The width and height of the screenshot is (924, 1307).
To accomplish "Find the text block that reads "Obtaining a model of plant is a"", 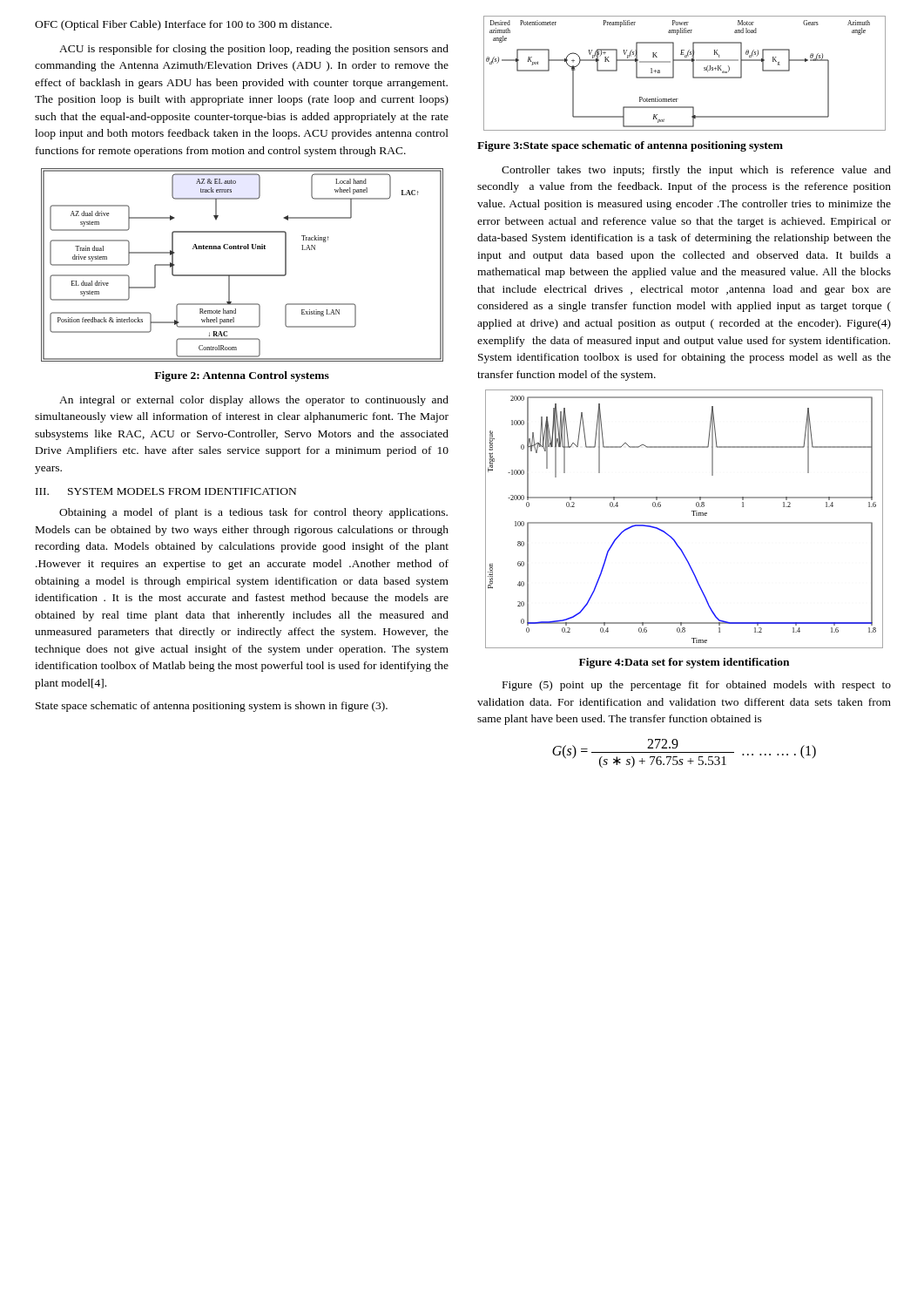I will pyautogui.click(x=242, y=609).
